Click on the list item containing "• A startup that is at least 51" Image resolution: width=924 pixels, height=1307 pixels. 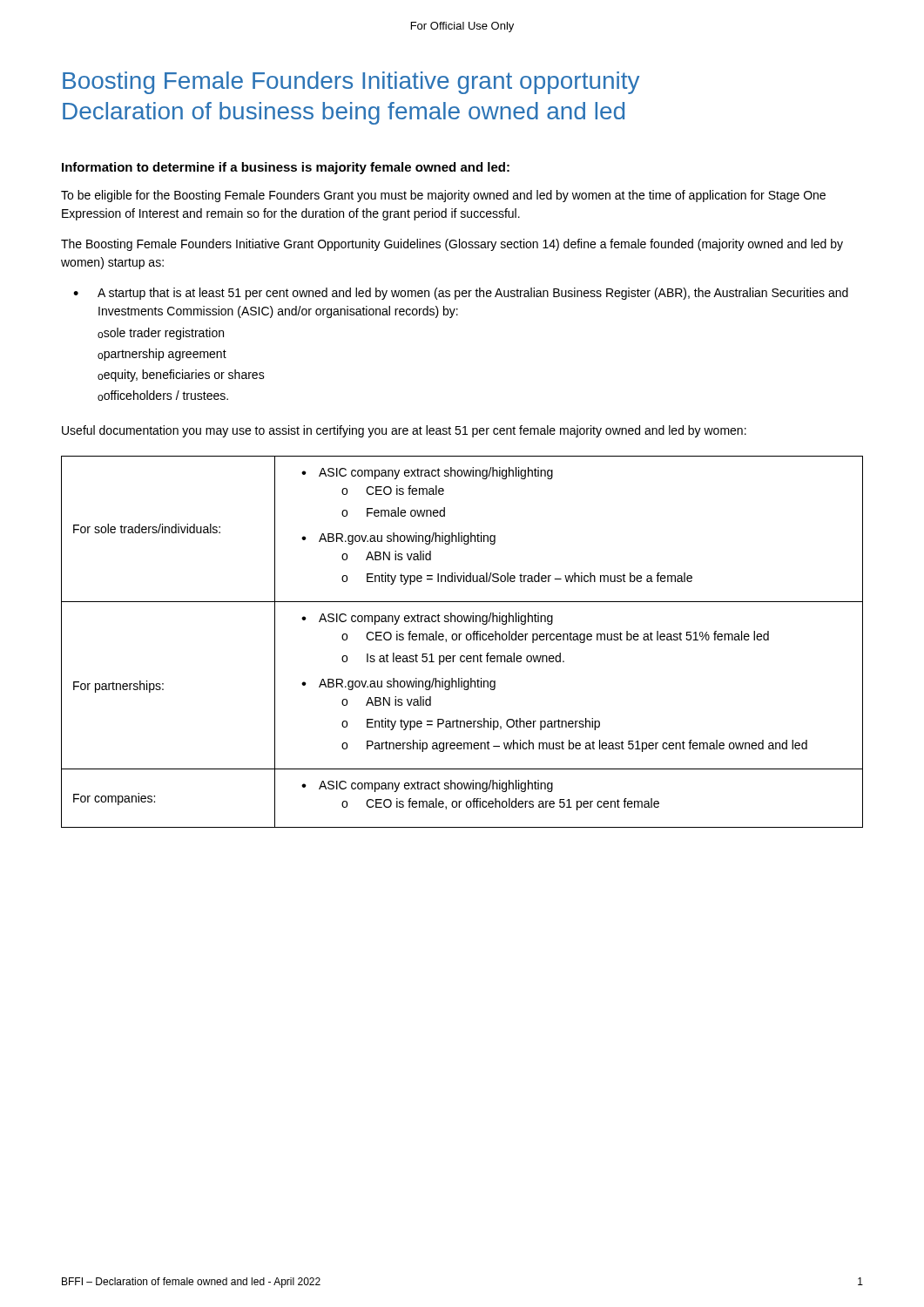pos(461,294)
